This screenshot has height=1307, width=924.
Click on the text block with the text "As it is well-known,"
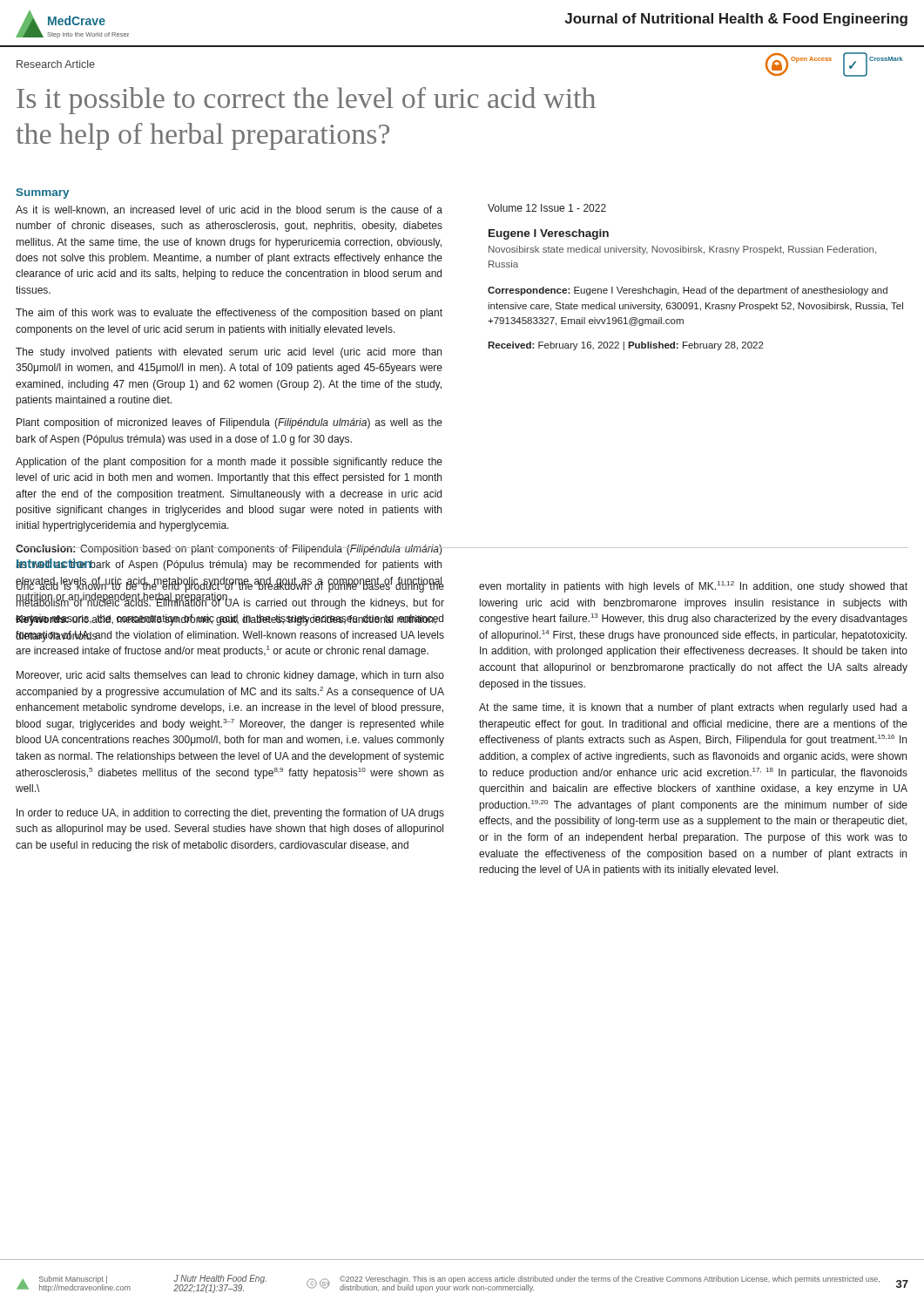pos(229,250)
